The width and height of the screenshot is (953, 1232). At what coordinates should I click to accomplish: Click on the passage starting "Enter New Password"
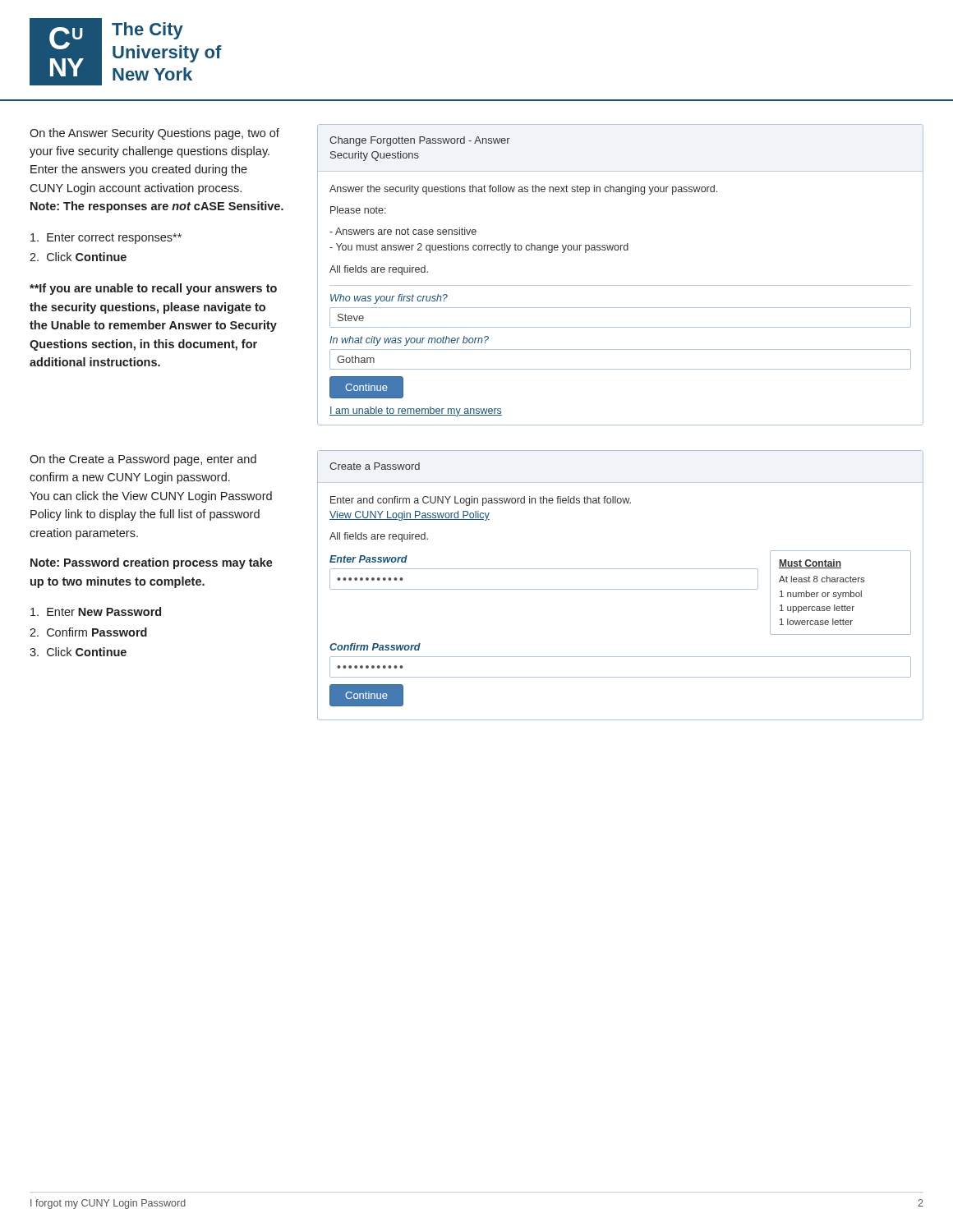[x=96, y=612]
